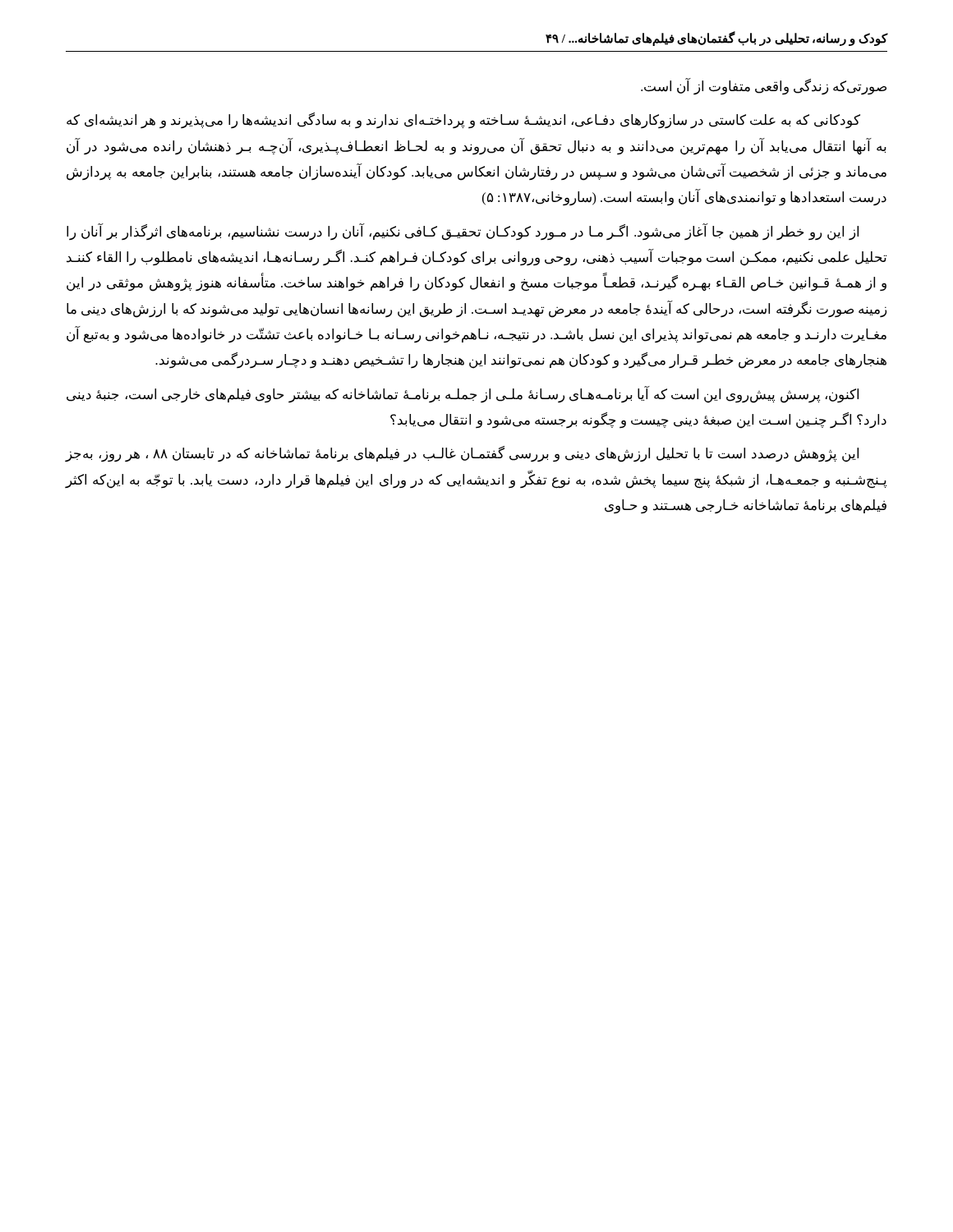Click on the element starting "اکنون، پرسش پیش‌روی این"
The image size is (953, 1232).
coord(476,407)
